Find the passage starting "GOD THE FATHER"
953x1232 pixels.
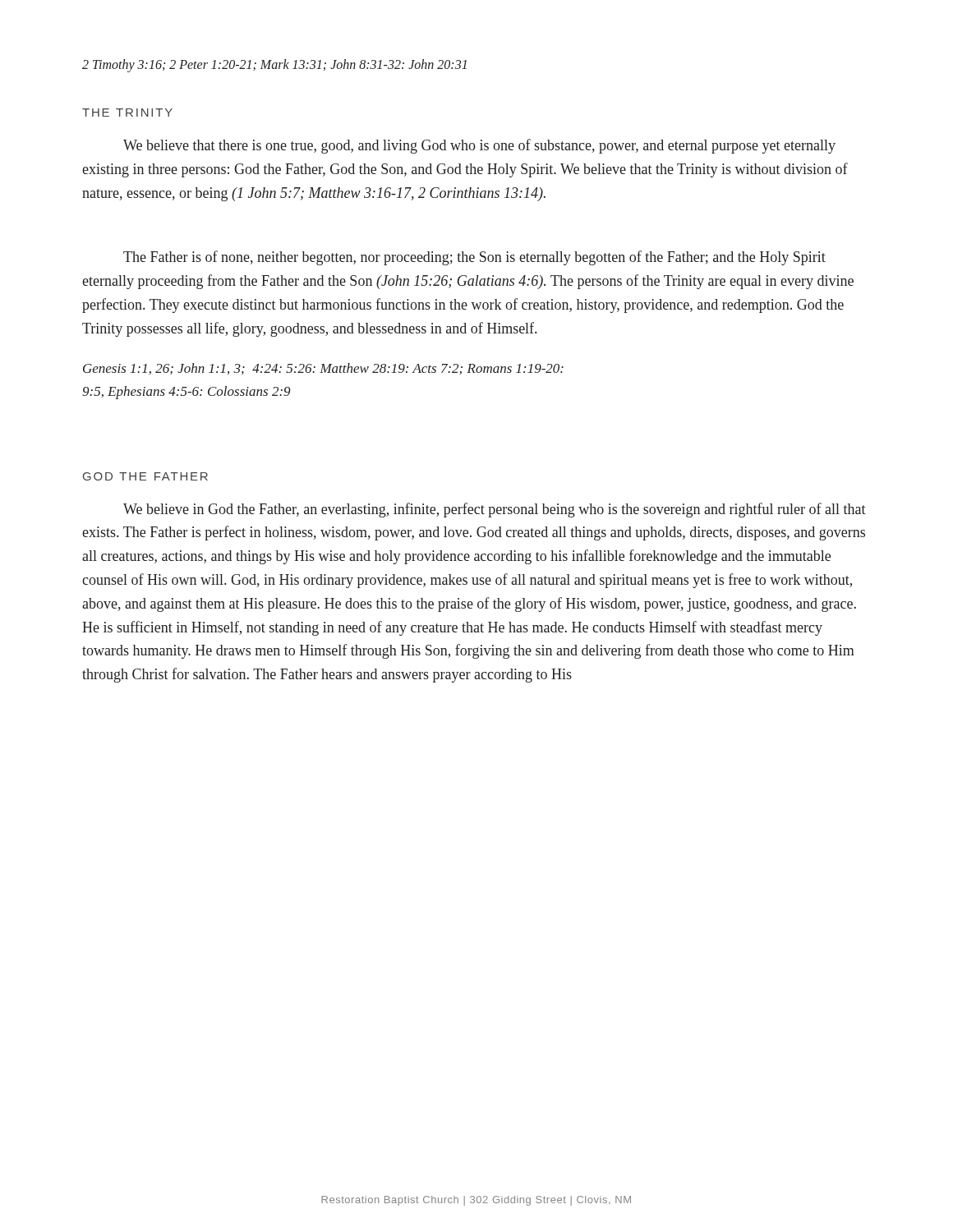pyautogui.click(x=146, y=476)
